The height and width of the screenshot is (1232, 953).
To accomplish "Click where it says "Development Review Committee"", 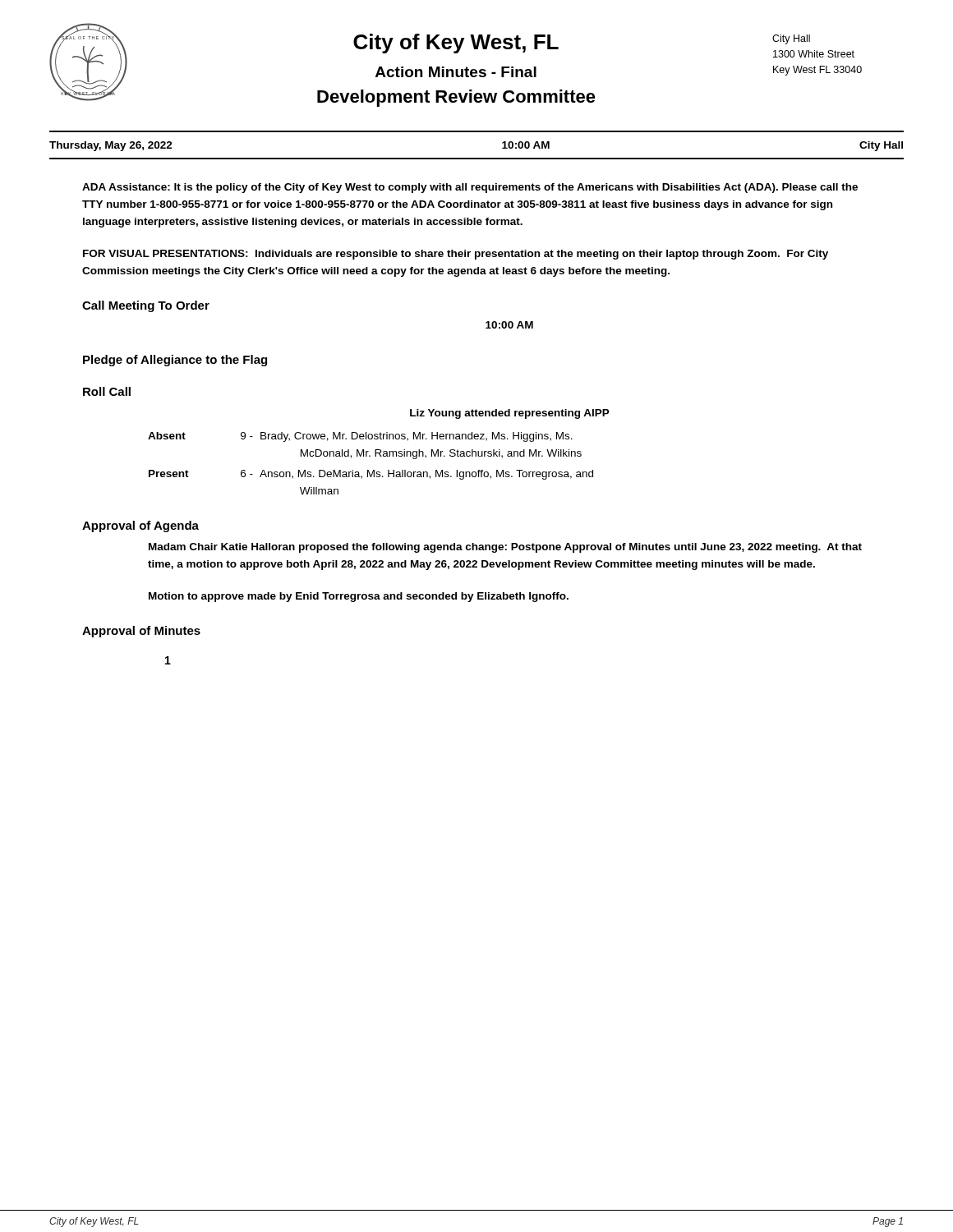I will [456, 97].
